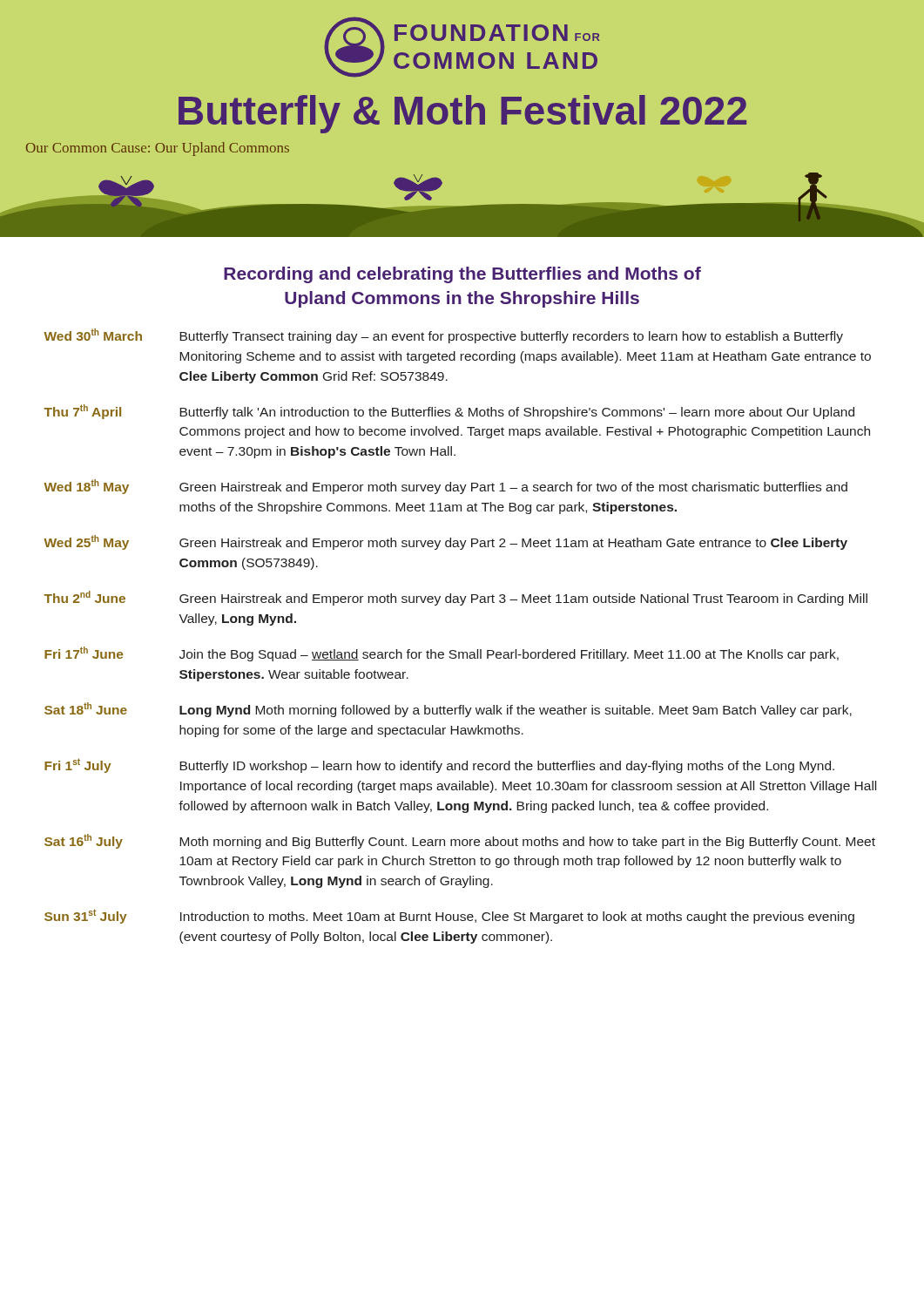Click on the logo
The width and height of the screenshot is (924, 1307).
click(x=462, y=84)
